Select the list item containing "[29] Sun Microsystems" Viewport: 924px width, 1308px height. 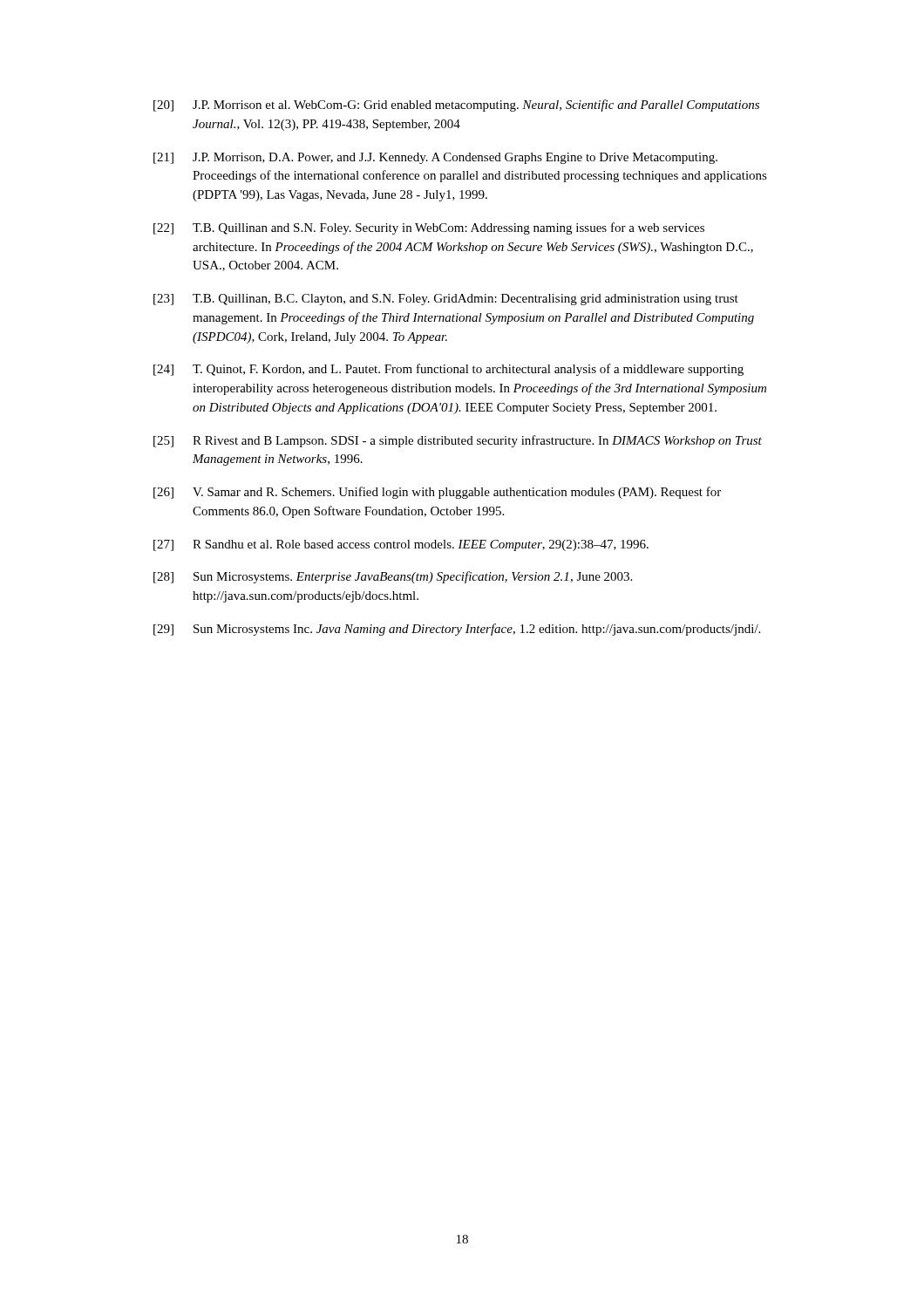click(x=462, y=629)
